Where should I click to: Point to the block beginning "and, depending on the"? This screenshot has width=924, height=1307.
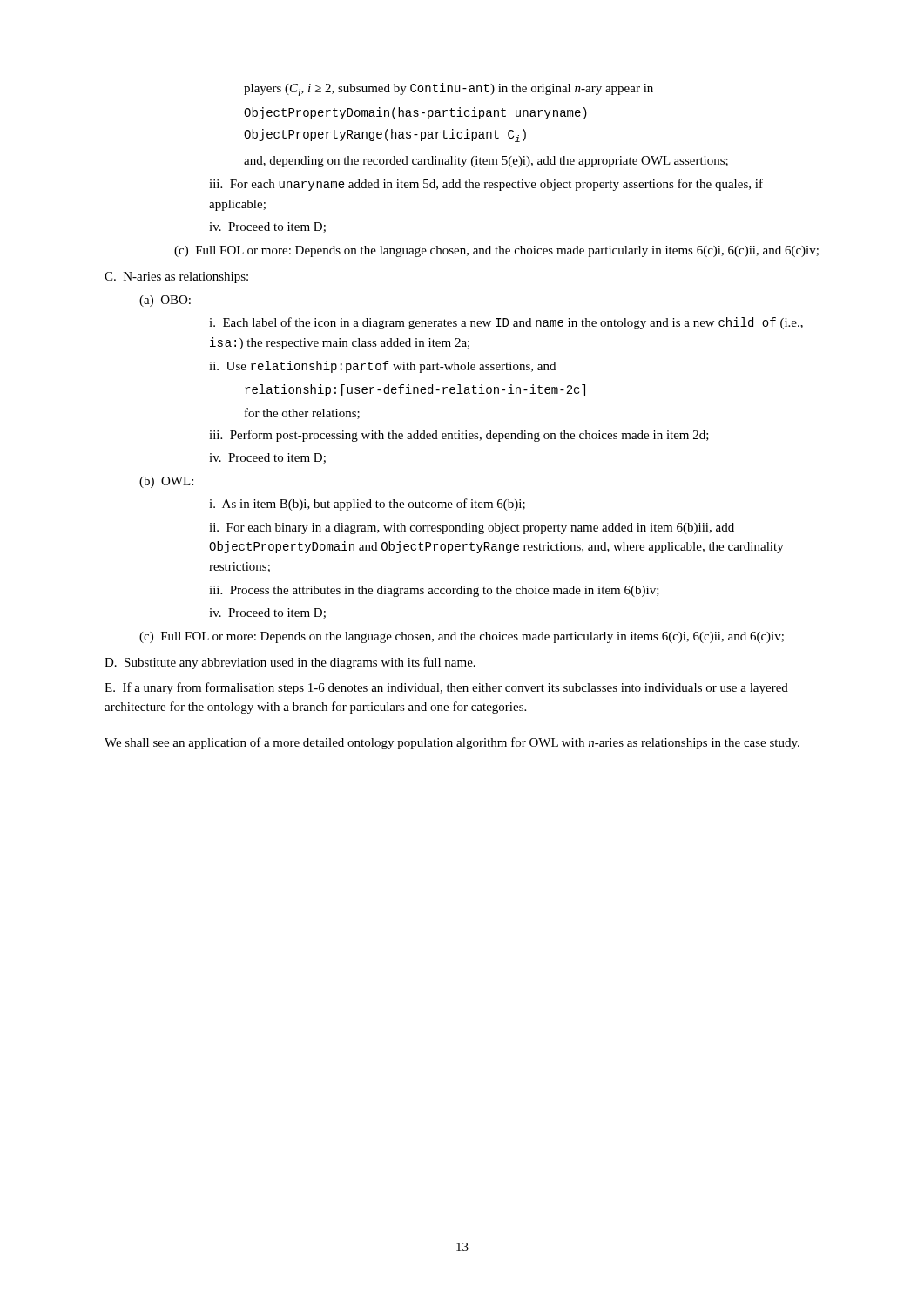coord(486,160)
